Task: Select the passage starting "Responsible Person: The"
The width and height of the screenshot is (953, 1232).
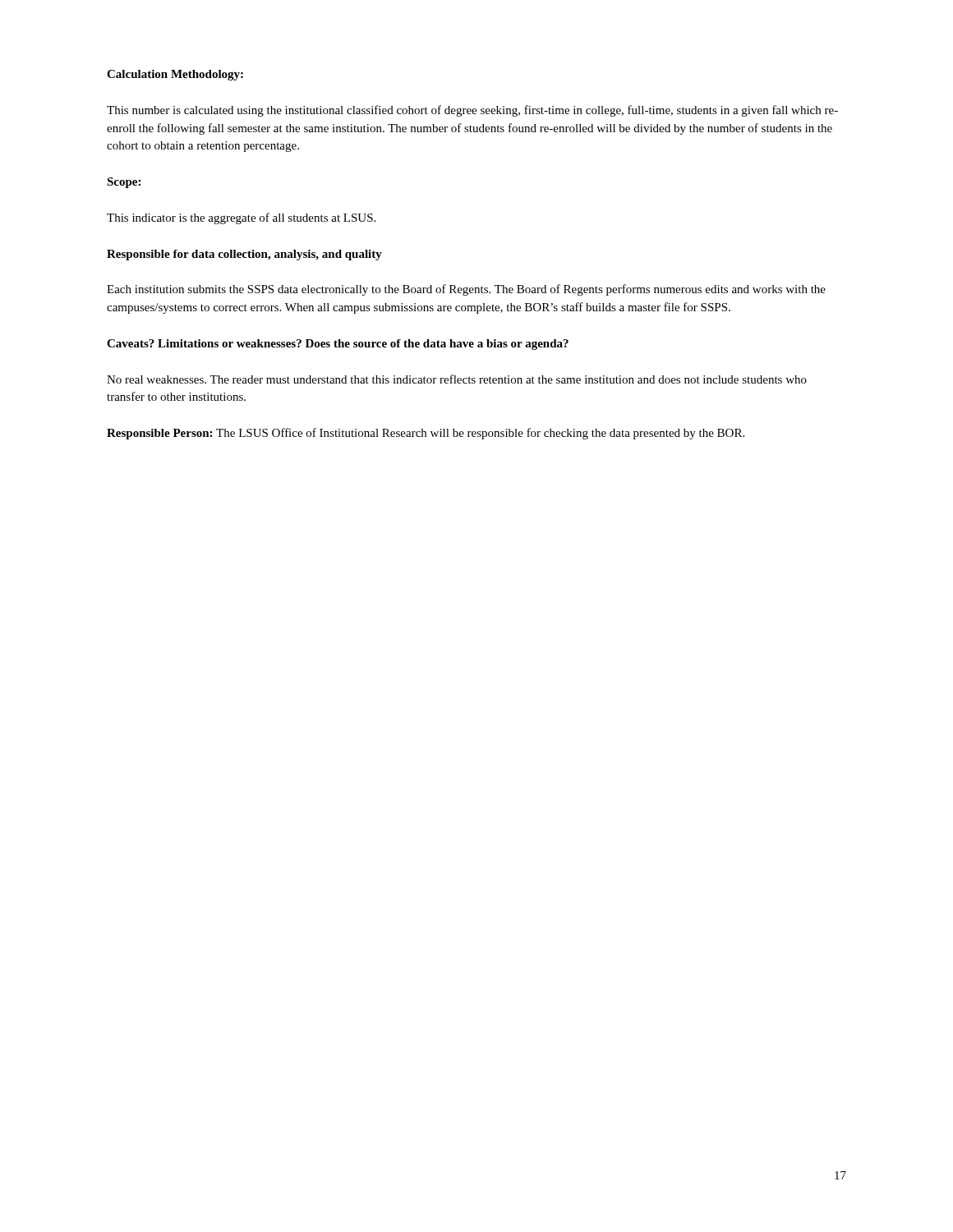Action: coord(476,434)
